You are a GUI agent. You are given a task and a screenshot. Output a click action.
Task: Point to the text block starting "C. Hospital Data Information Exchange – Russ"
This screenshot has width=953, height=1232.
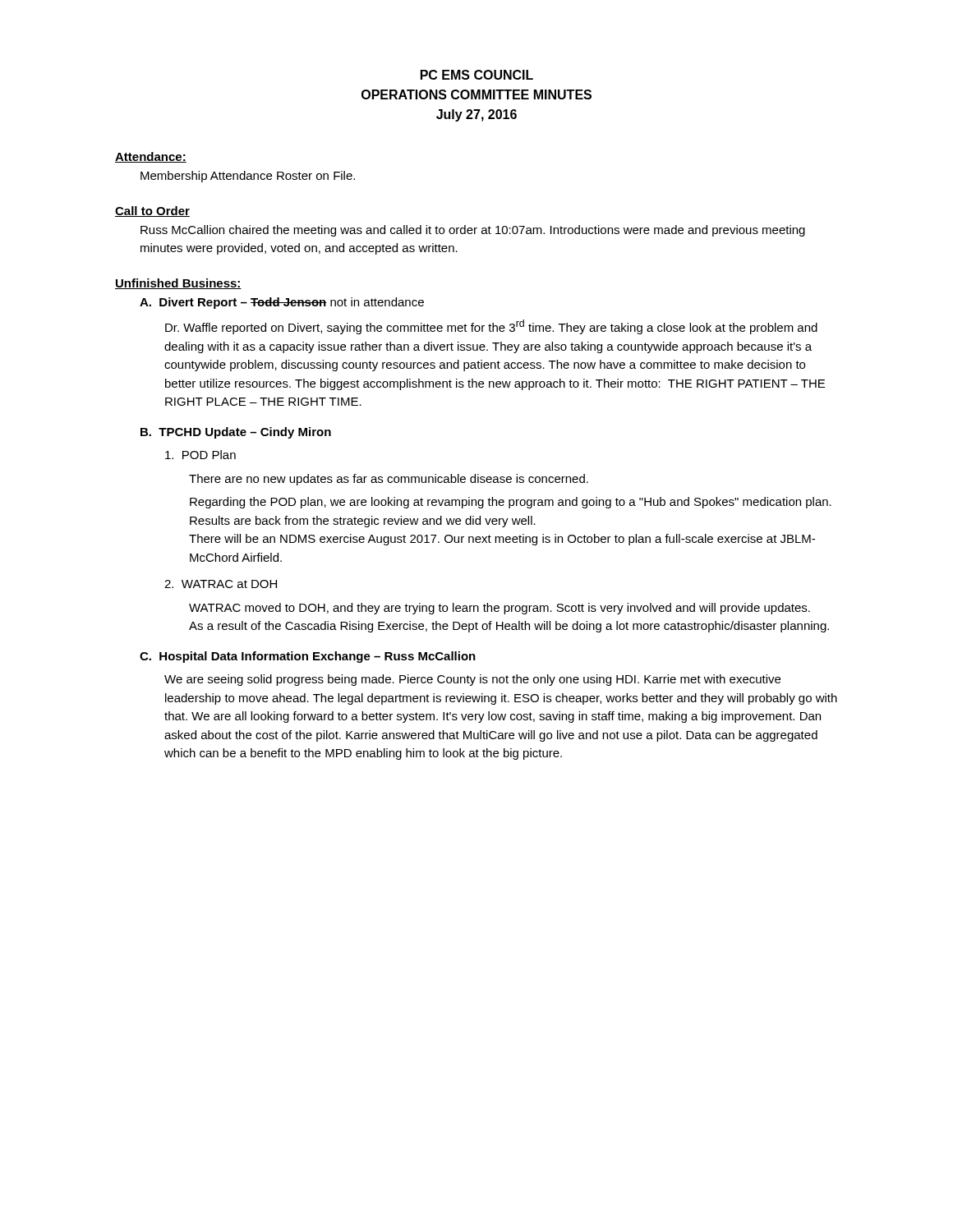coord(308,655)
